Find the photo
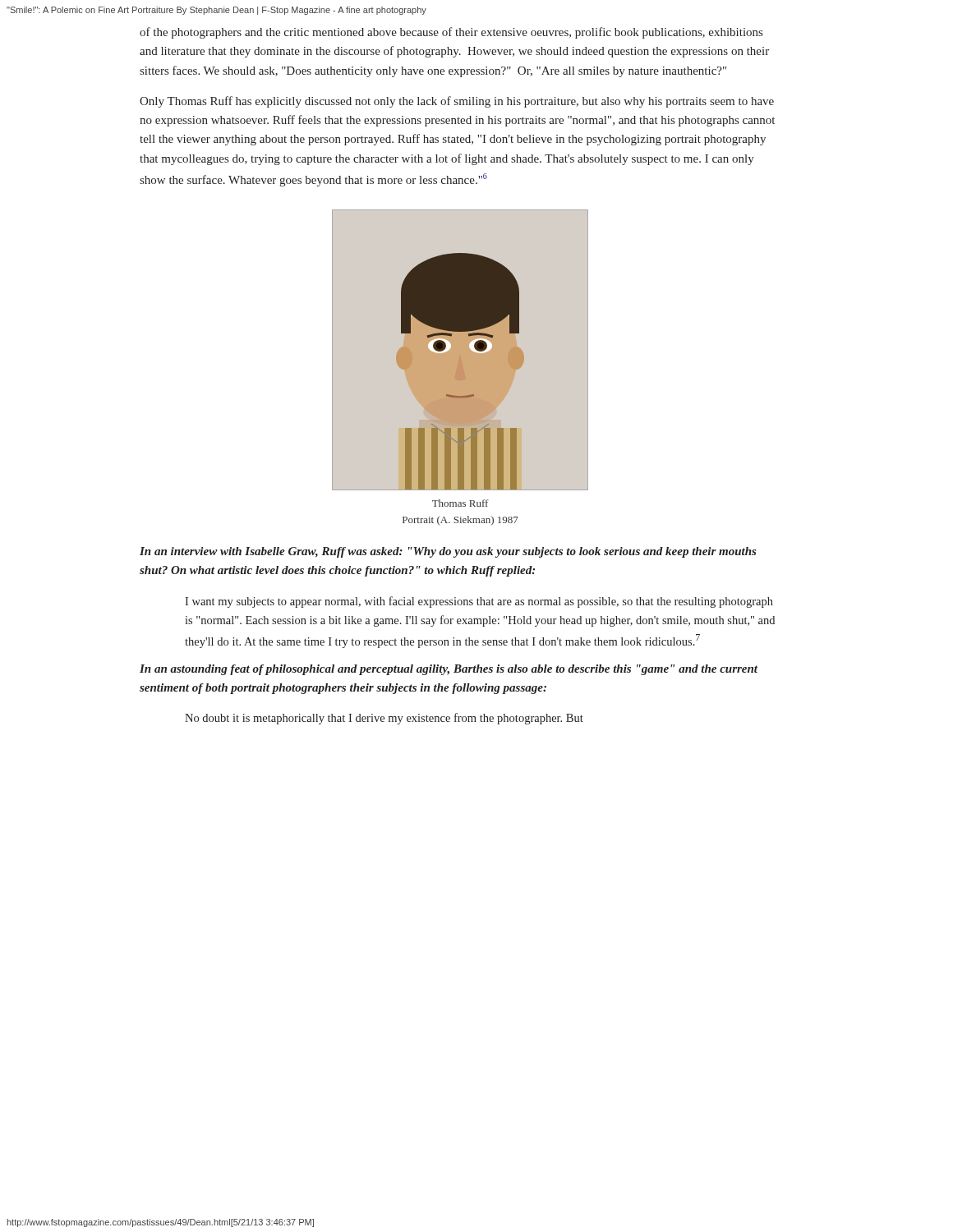This screenshot has width=953, height=1232. click(x=460, y=368)
